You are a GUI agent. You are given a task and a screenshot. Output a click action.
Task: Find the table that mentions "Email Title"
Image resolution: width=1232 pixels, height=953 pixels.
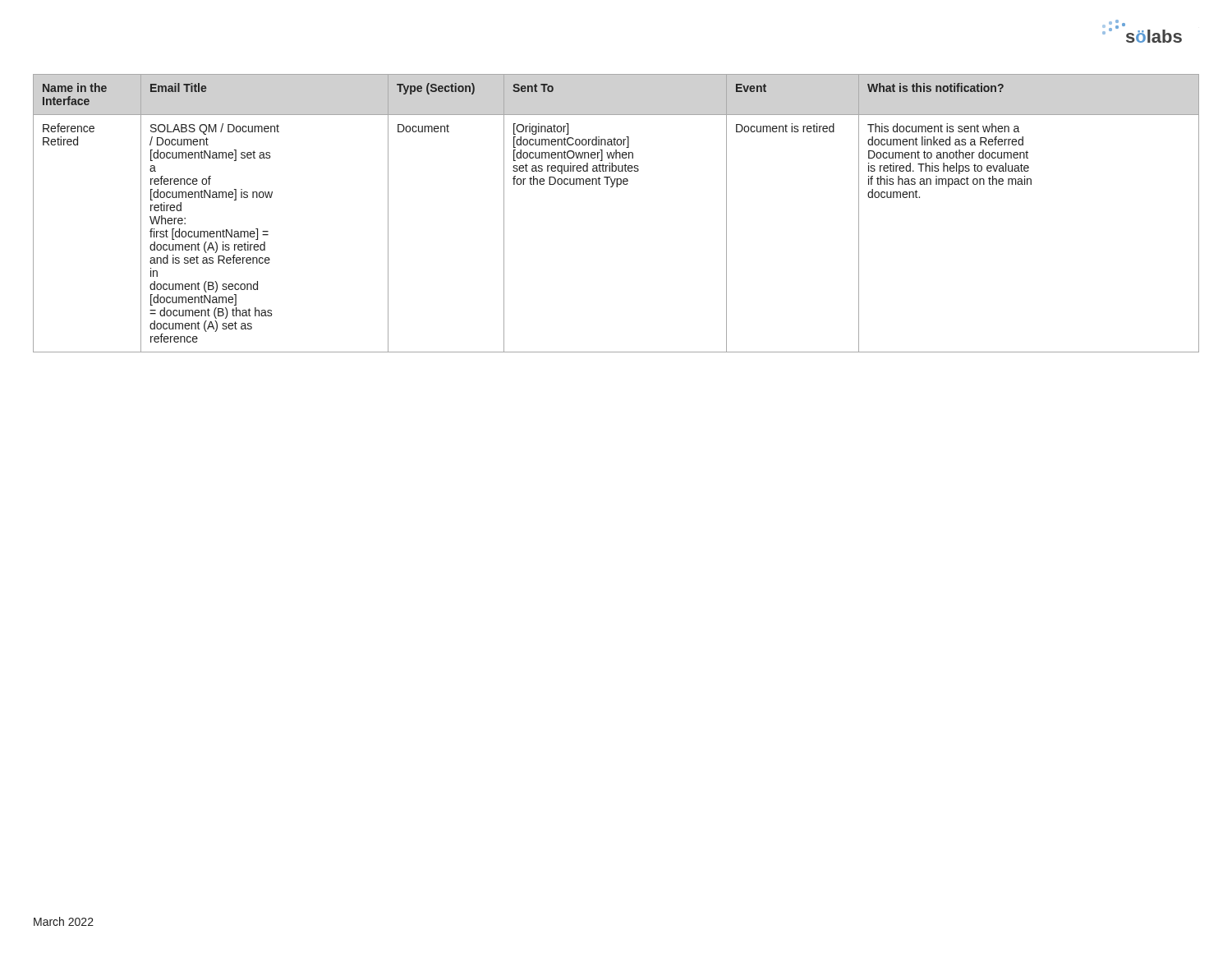click(616, 213)
